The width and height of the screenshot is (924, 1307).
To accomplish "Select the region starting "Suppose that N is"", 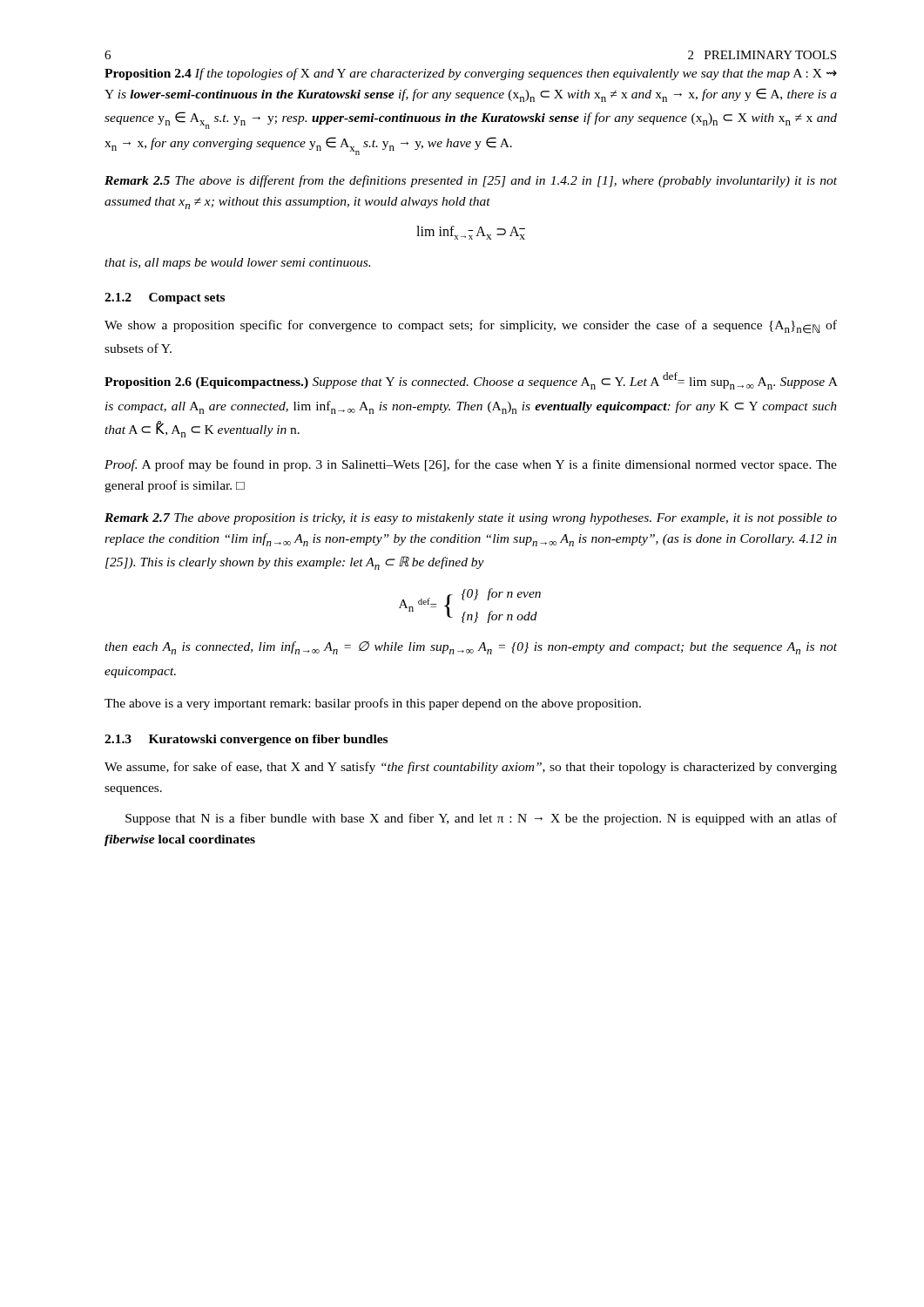I will click(x=471, y=828).
